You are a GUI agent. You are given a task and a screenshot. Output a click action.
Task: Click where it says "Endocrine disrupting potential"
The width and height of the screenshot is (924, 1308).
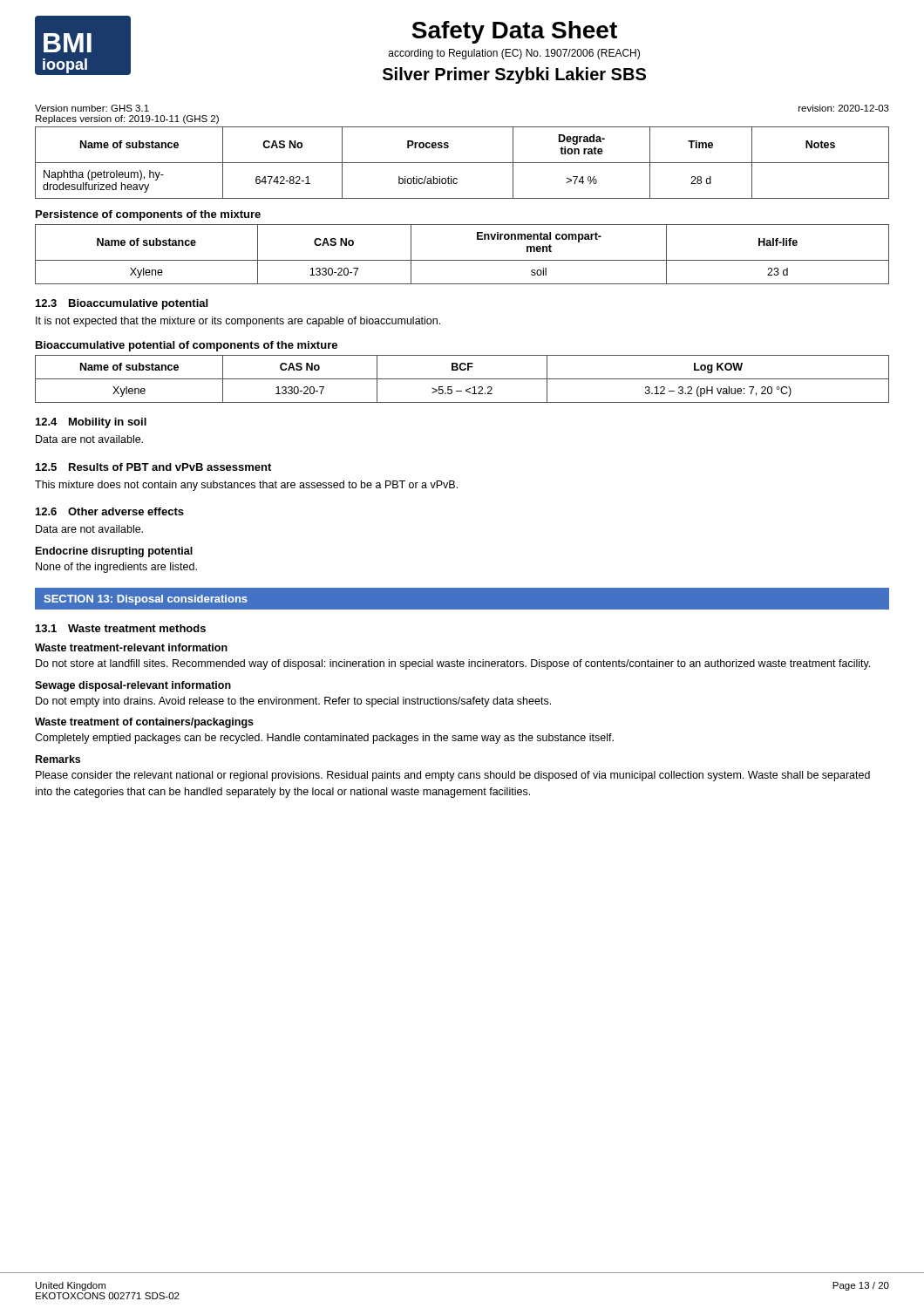[x=114, y=551]
